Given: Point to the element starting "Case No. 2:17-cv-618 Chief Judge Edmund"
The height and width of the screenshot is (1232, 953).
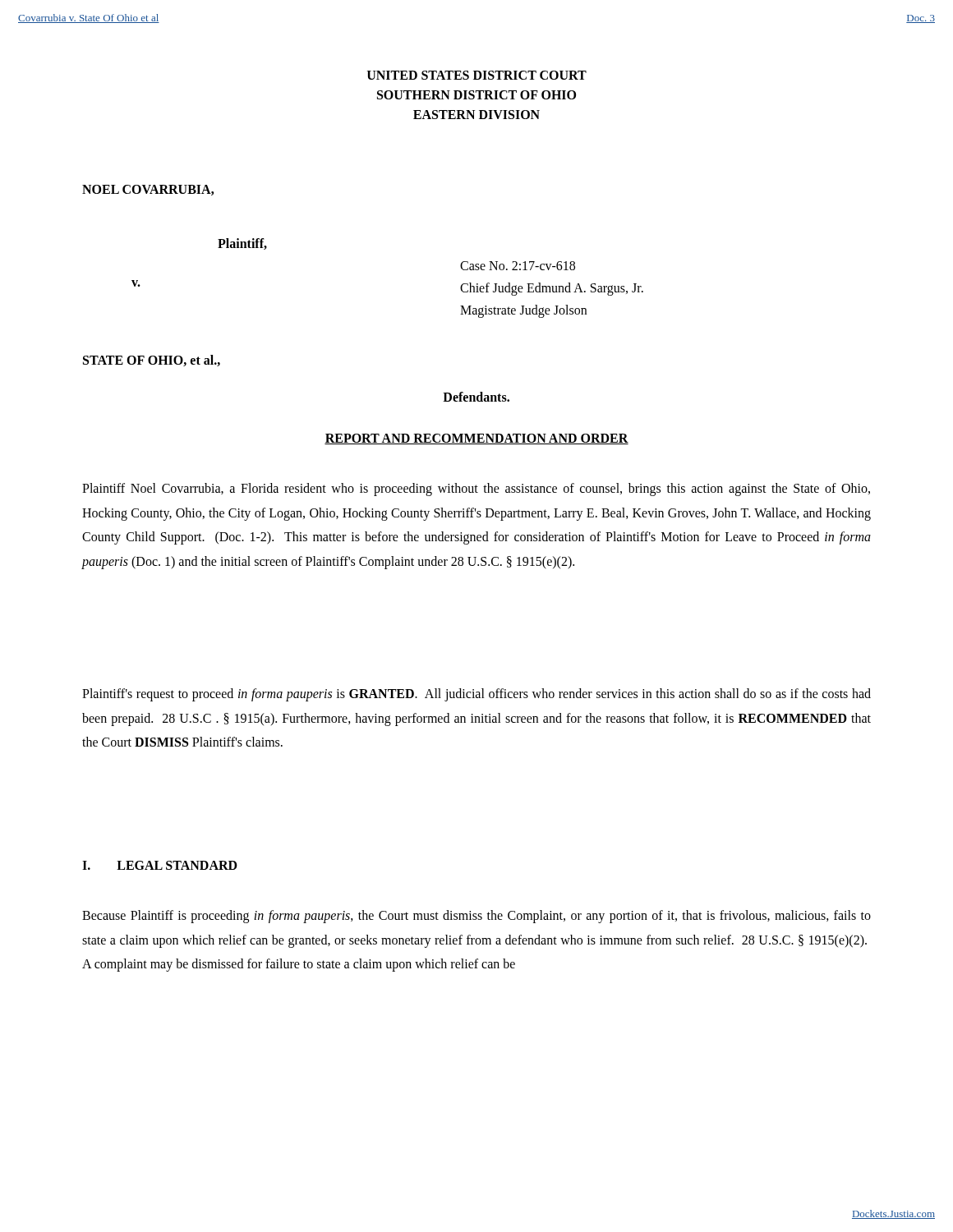Looking at the screenshot, I should (552, 288).
